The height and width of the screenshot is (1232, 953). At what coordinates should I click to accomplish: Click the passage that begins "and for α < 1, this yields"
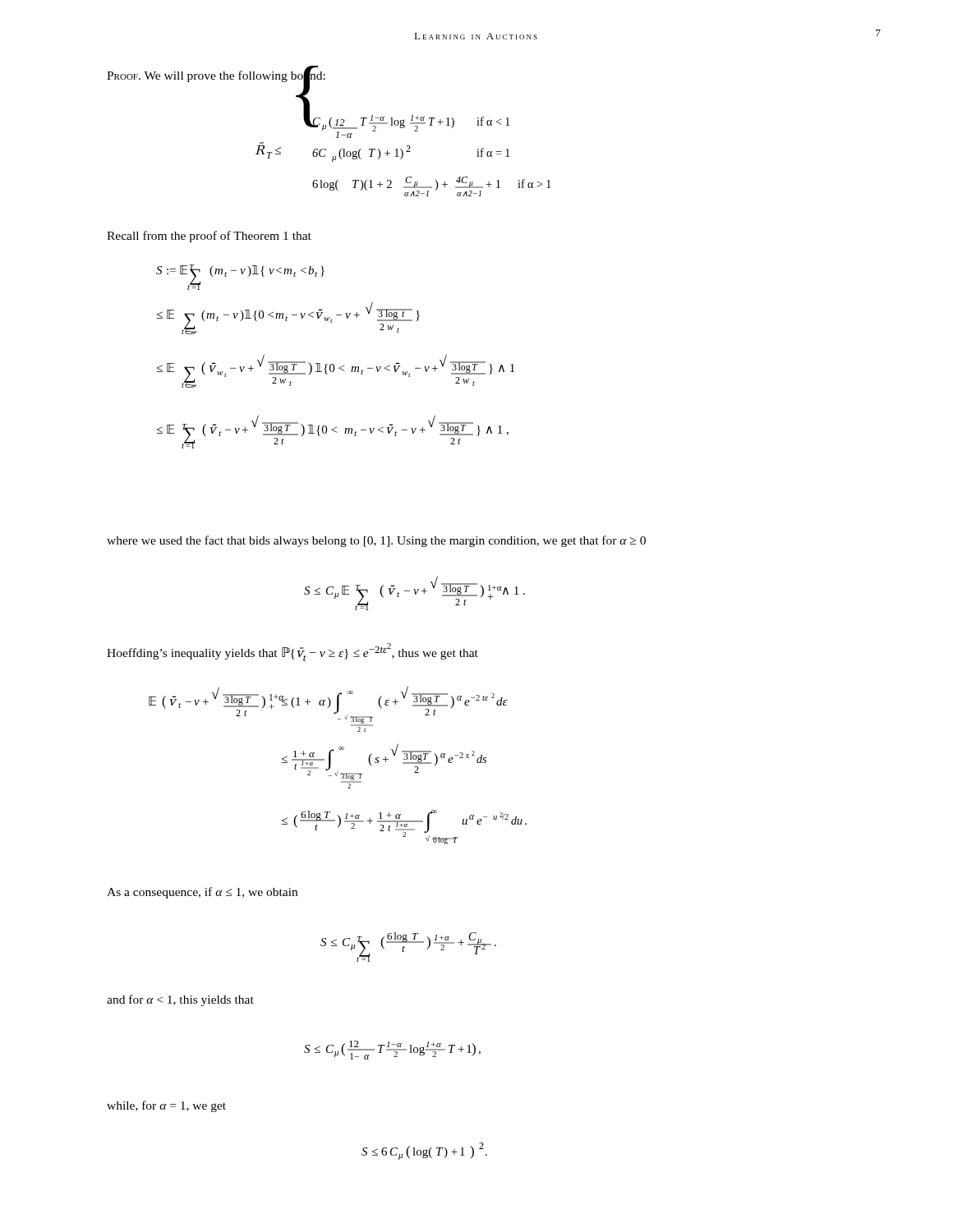180,999
